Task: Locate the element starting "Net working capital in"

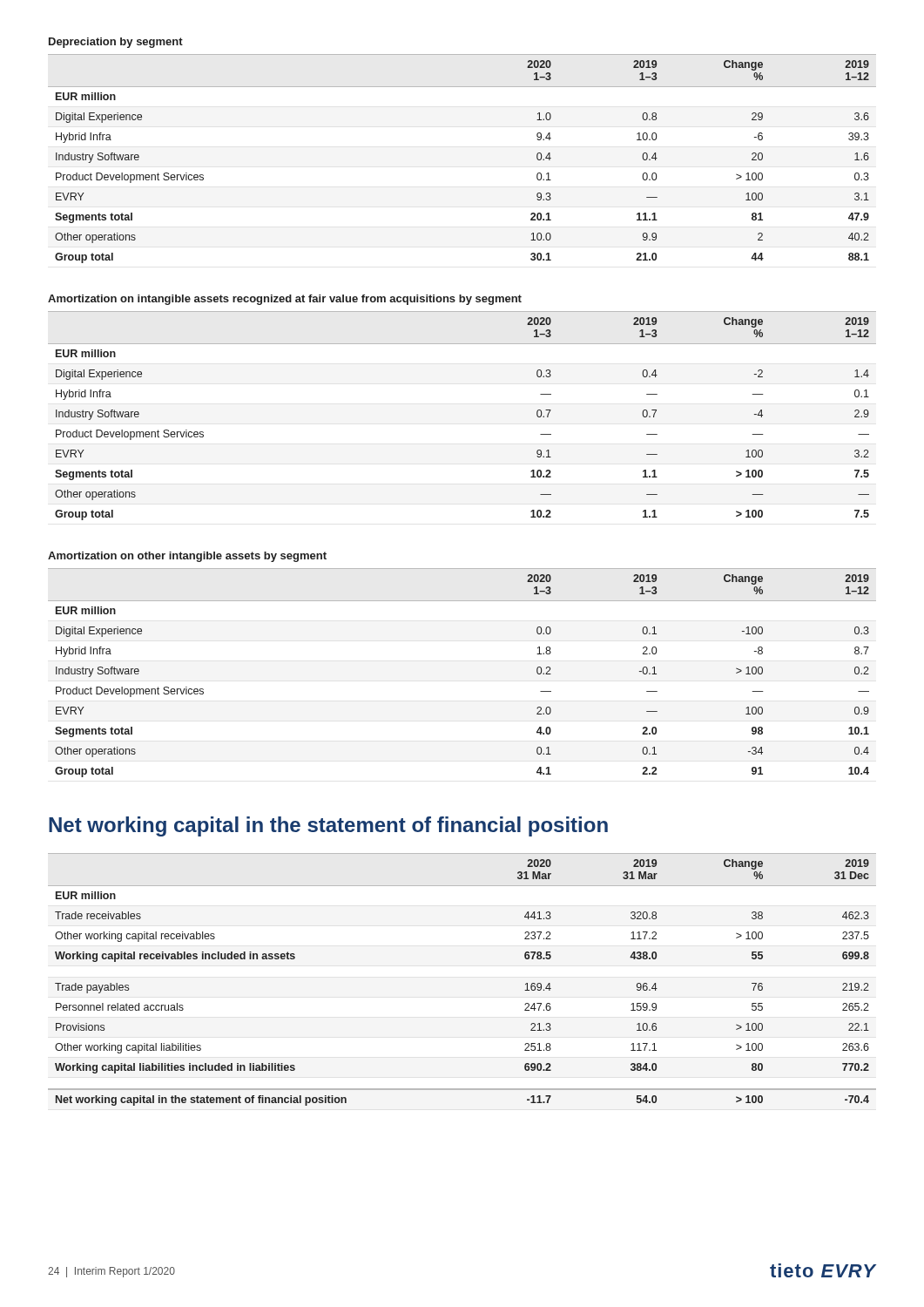Action: pos(328,825)
